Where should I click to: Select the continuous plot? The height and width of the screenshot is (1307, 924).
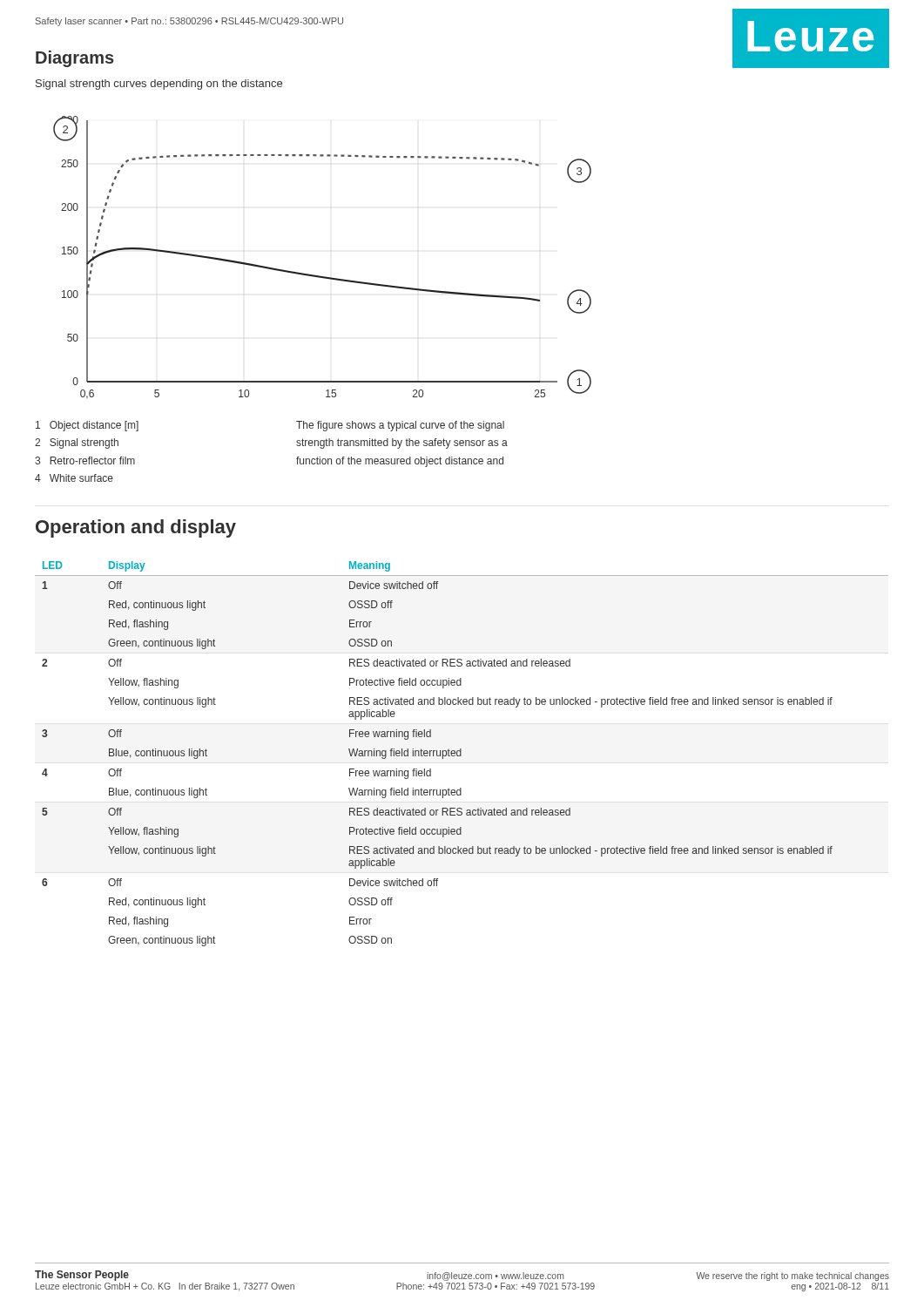[x=340, y=251]
